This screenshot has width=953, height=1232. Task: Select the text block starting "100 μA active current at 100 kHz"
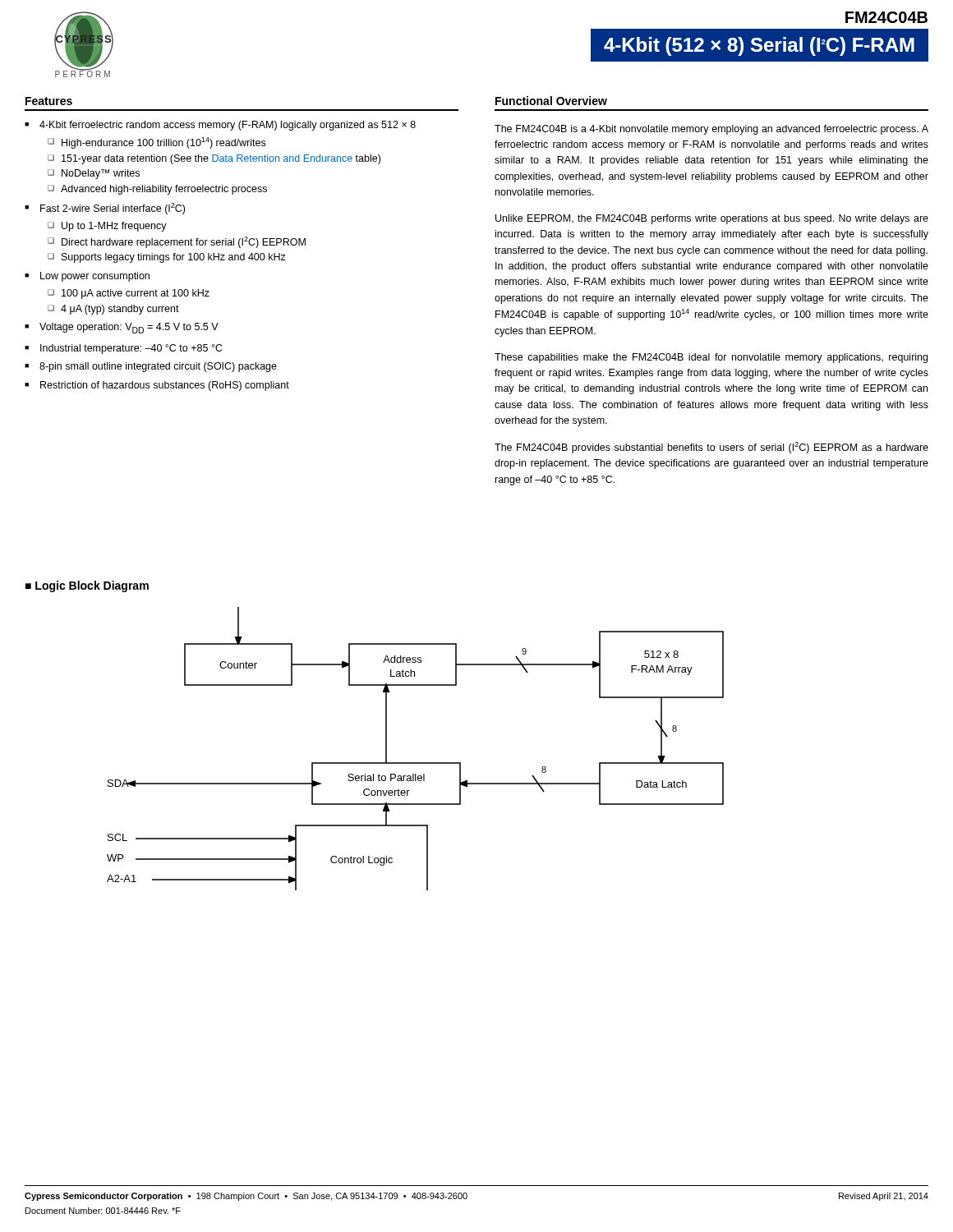click(x=135, y=293)
